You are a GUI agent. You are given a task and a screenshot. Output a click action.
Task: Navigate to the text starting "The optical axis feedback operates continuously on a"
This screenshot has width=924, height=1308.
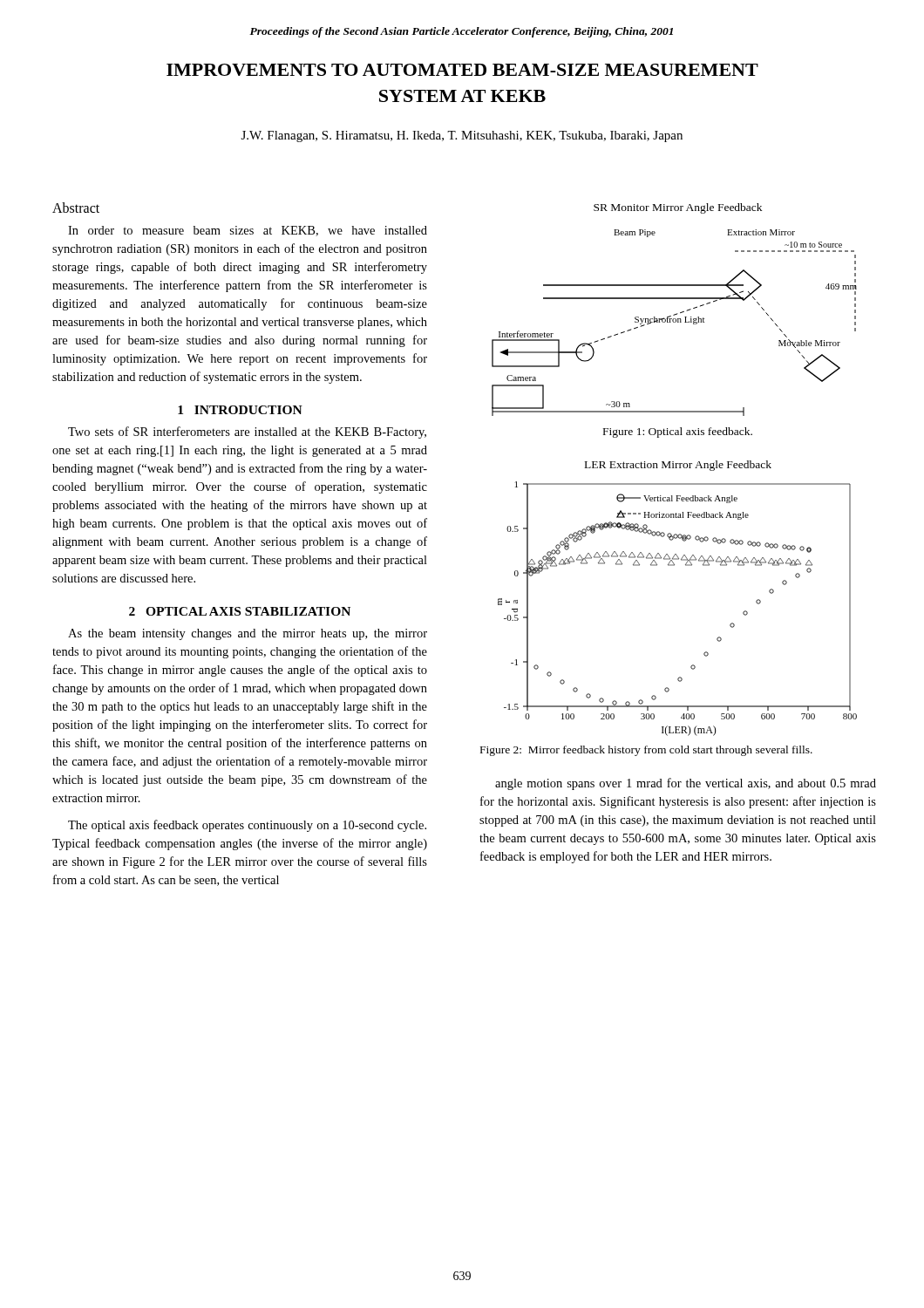[240, 853]
